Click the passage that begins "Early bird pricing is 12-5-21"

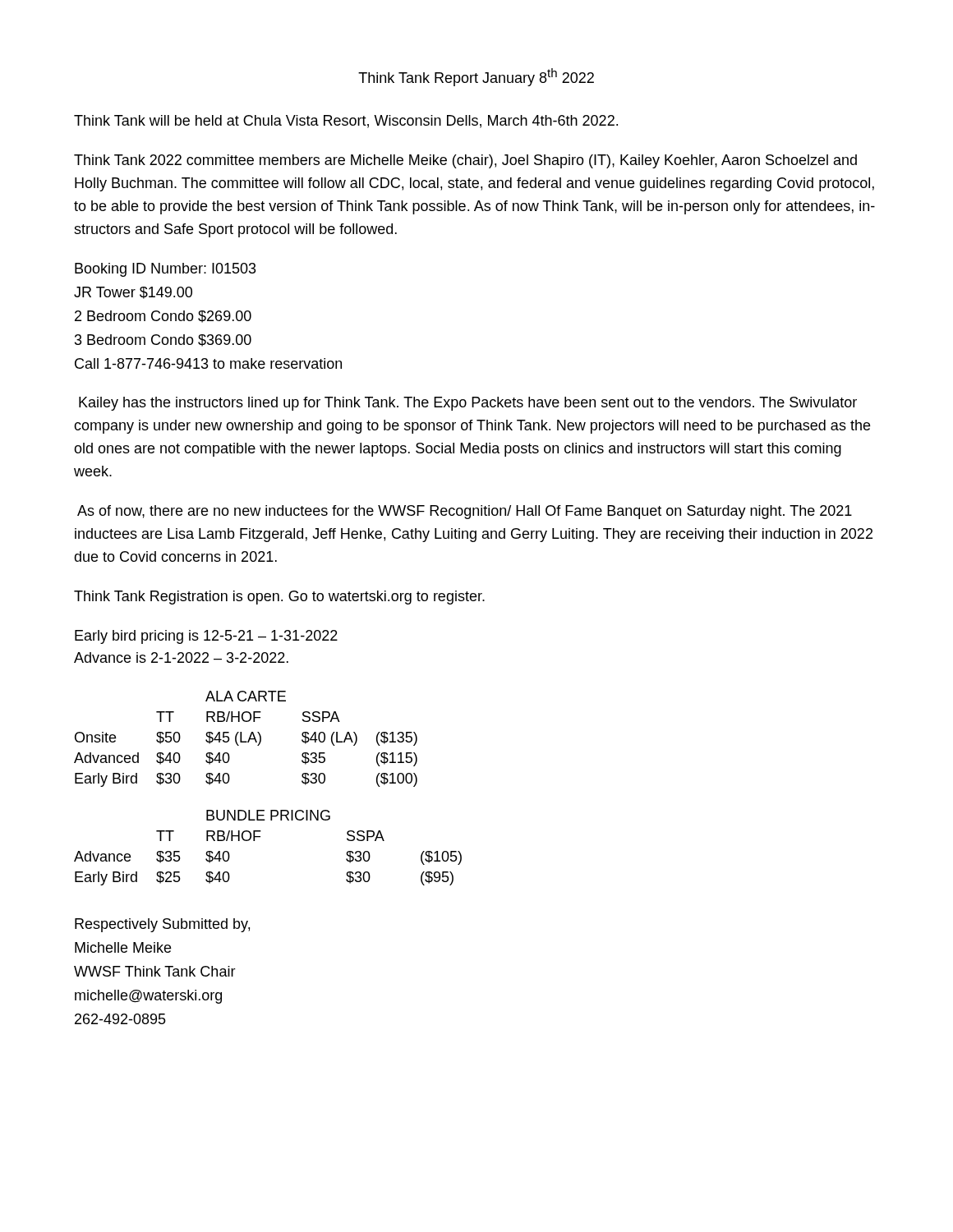(x=206, y=647)
